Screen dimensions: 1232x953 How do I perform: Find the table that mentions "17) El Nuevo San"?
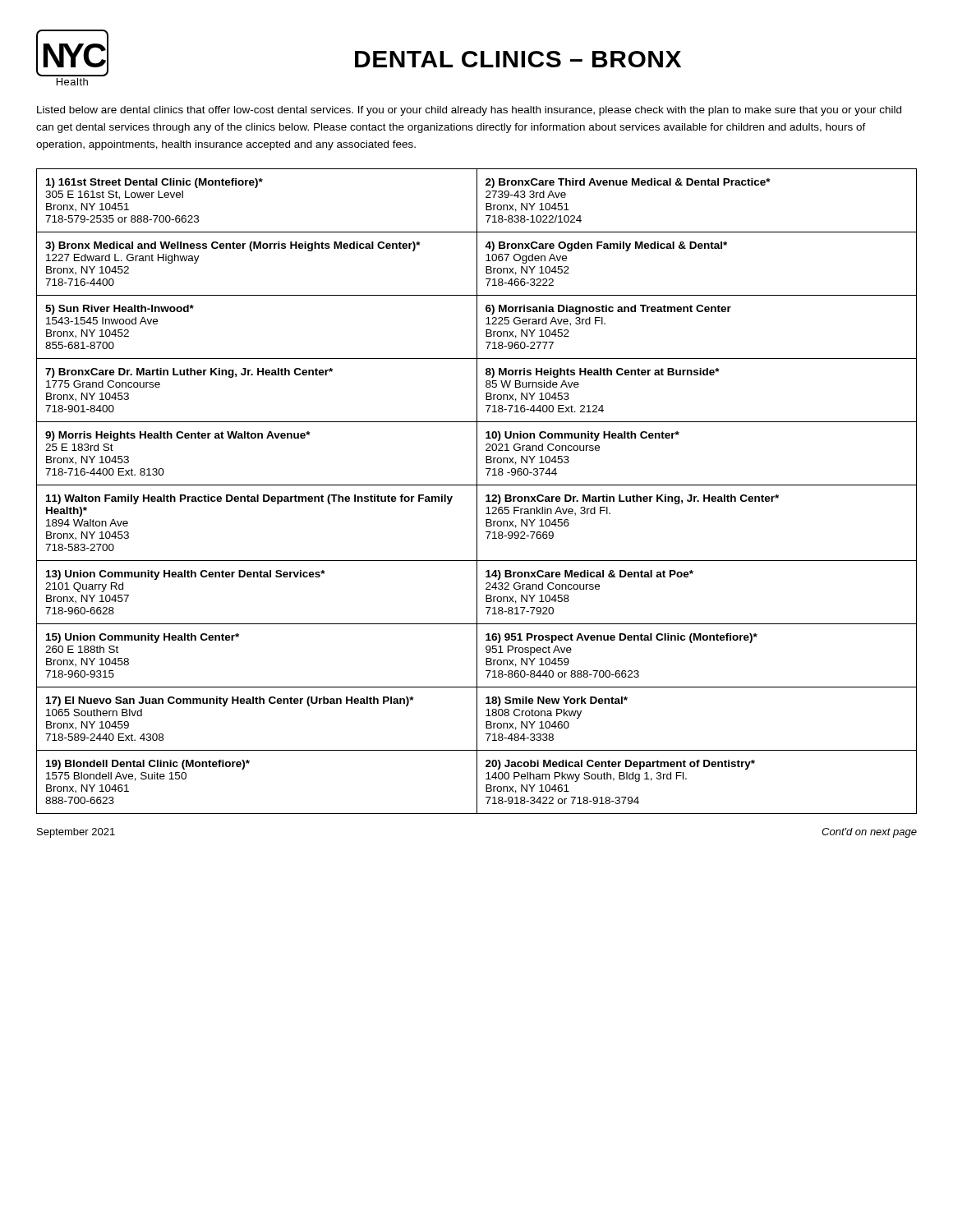point(476,491)
